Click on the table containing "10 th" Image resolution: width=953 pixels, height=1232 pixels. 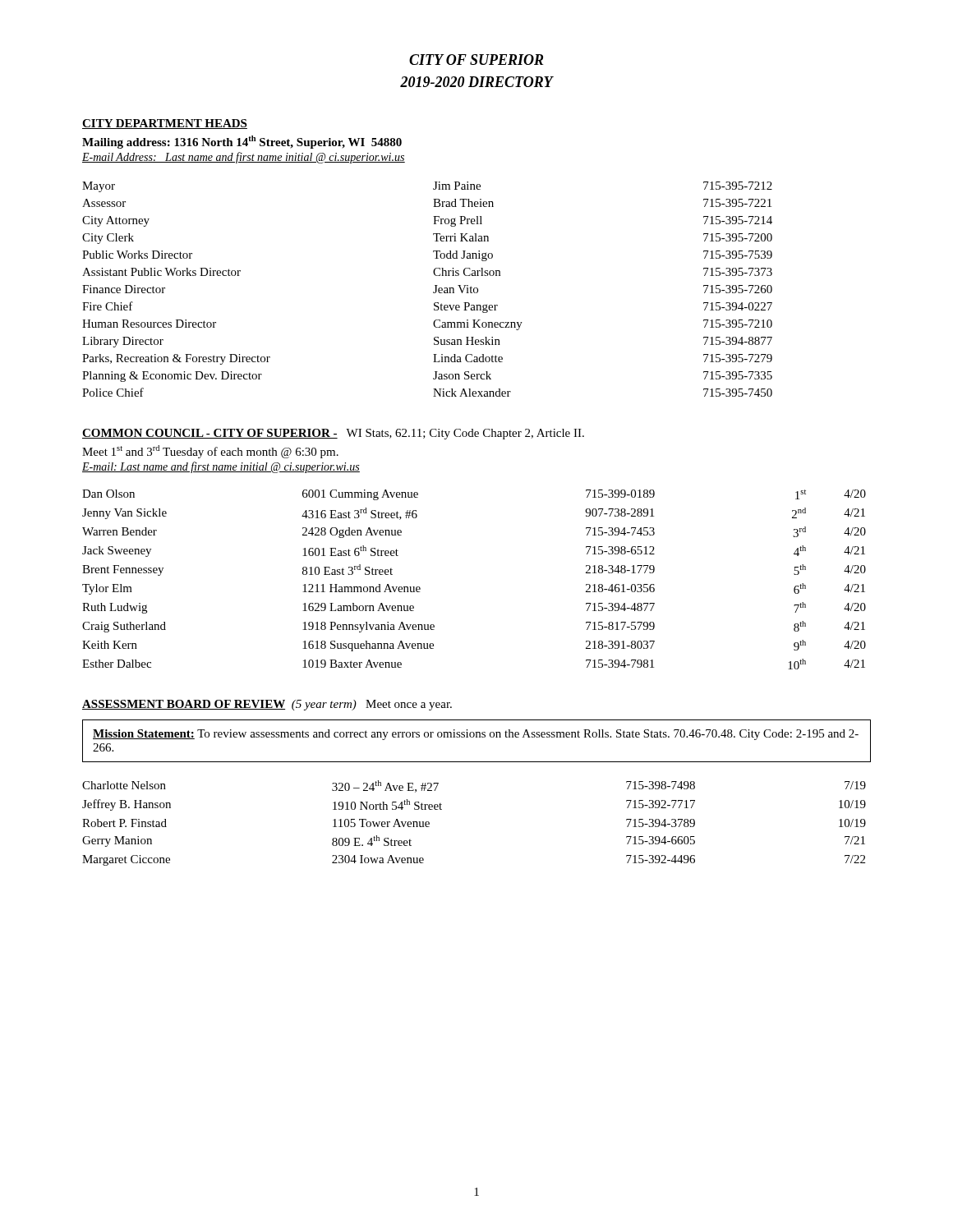476,580
